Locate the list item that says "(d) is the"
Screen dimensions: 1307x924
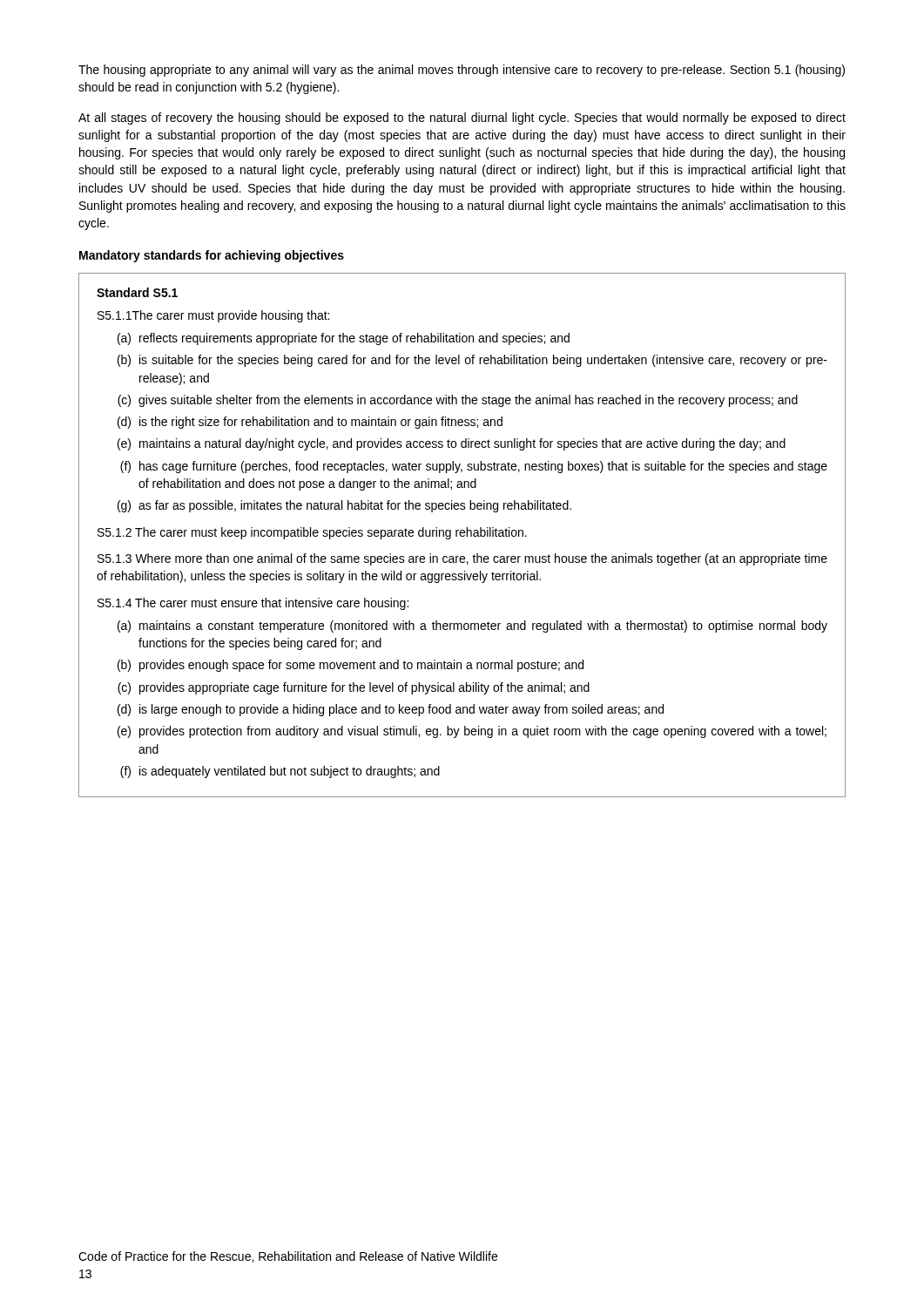tap(462, 422)
